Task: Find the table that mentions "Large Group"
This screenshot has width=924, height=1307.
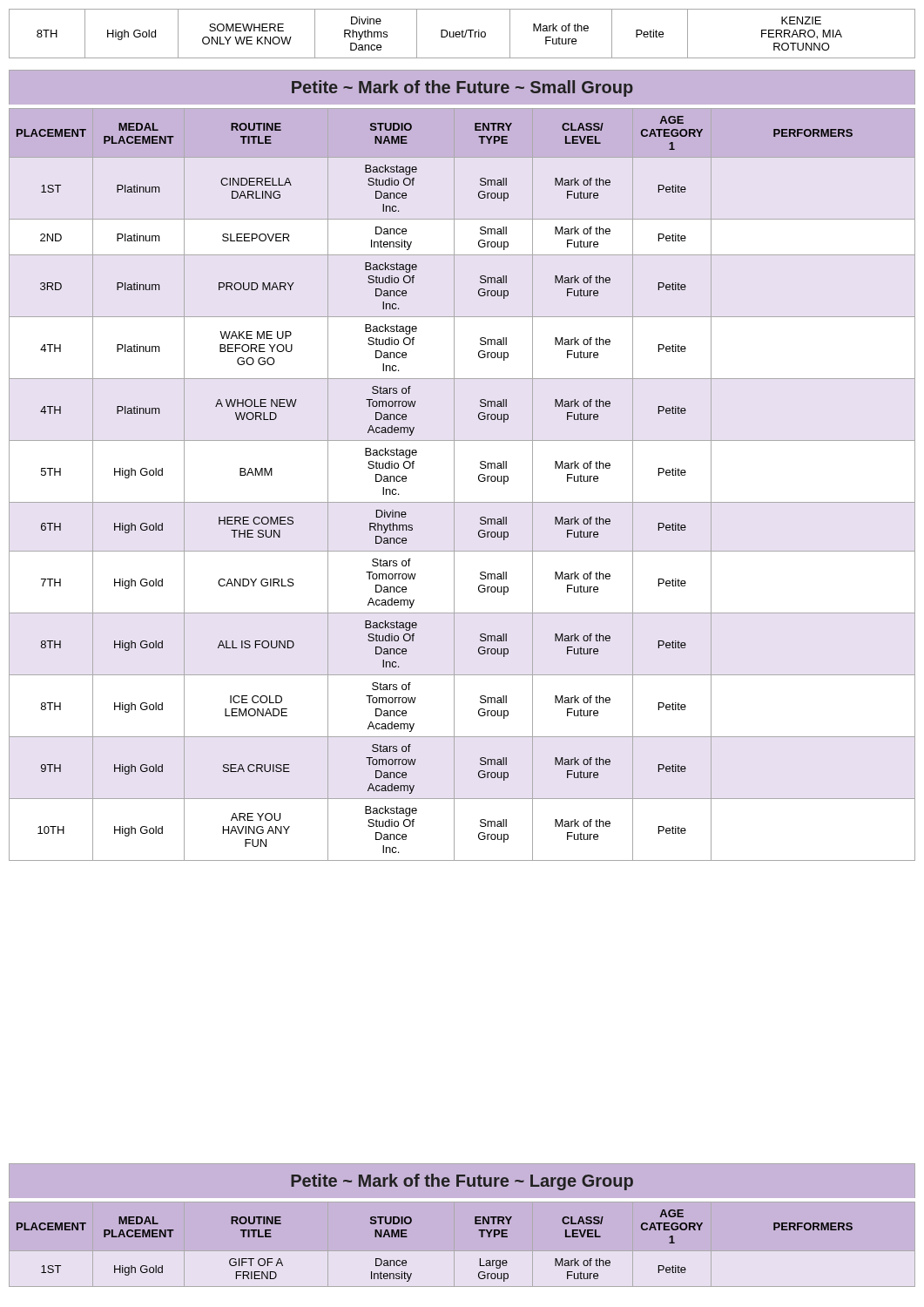Action: pyautogui.click(x=462, y=1244)
